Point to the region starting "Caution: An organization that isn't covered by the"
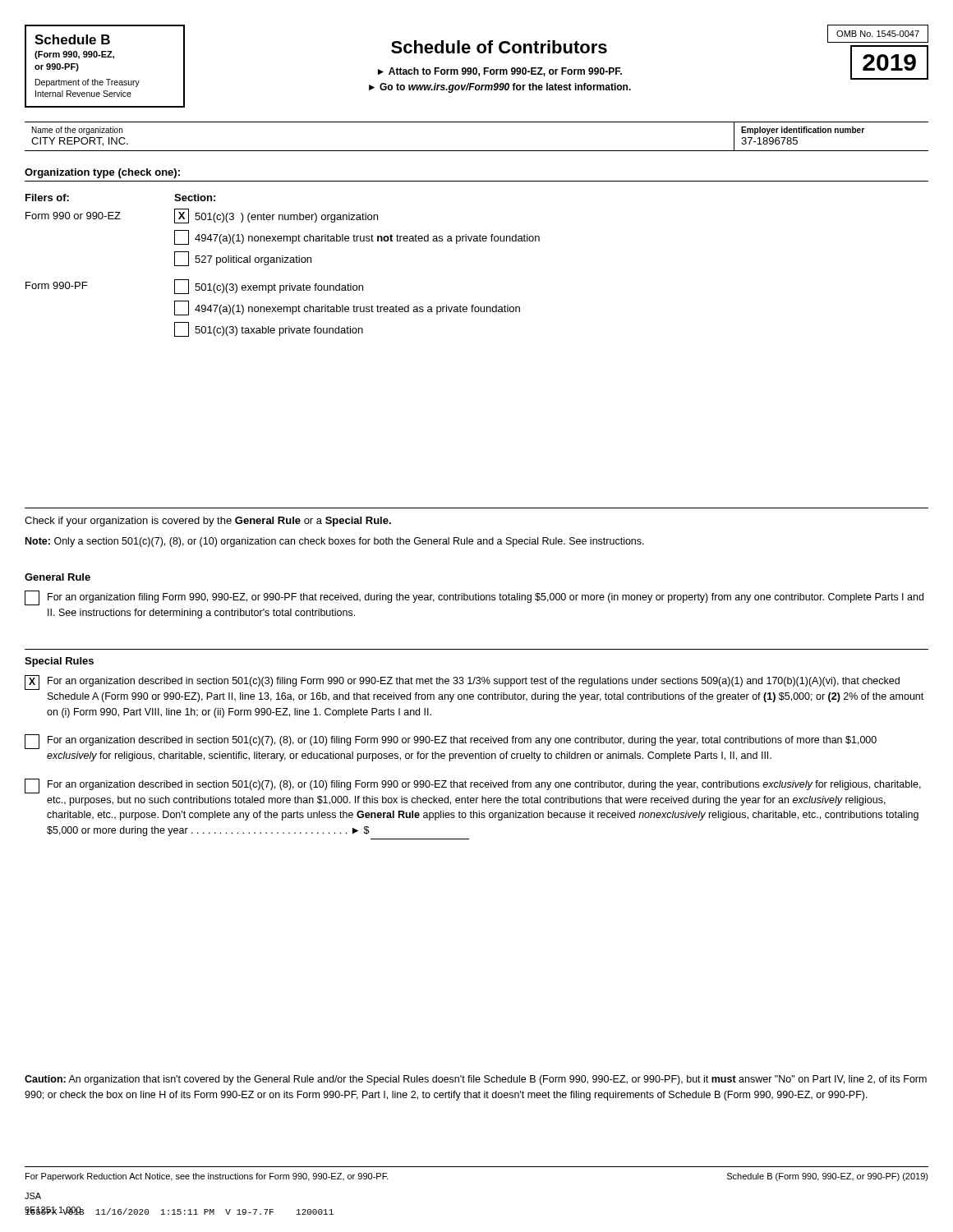 (x=476, y=1087)
